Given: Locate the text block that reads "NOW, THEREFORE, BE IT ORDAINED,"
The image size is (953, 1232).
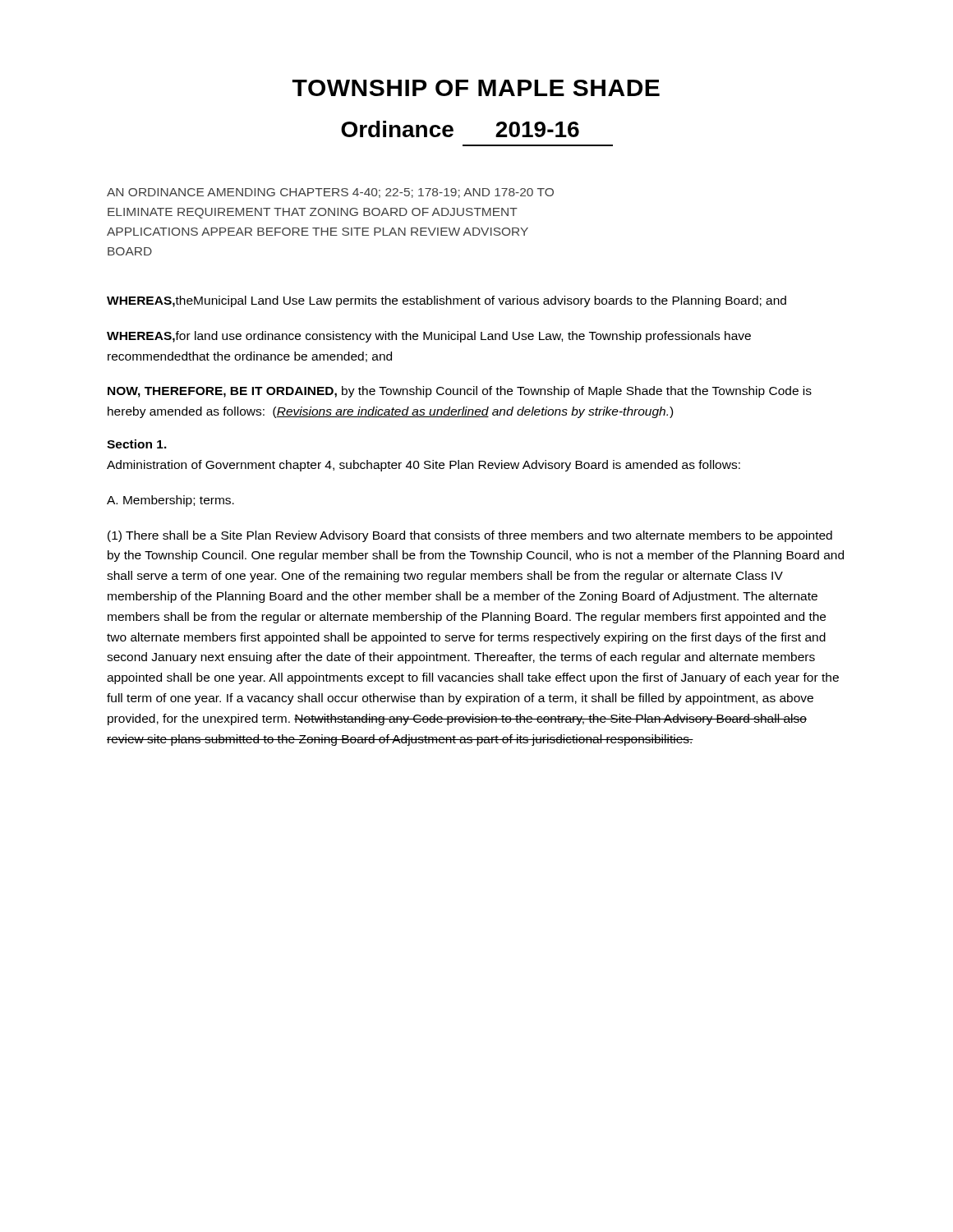Looking at the screenshot, I should coord(459,401).
